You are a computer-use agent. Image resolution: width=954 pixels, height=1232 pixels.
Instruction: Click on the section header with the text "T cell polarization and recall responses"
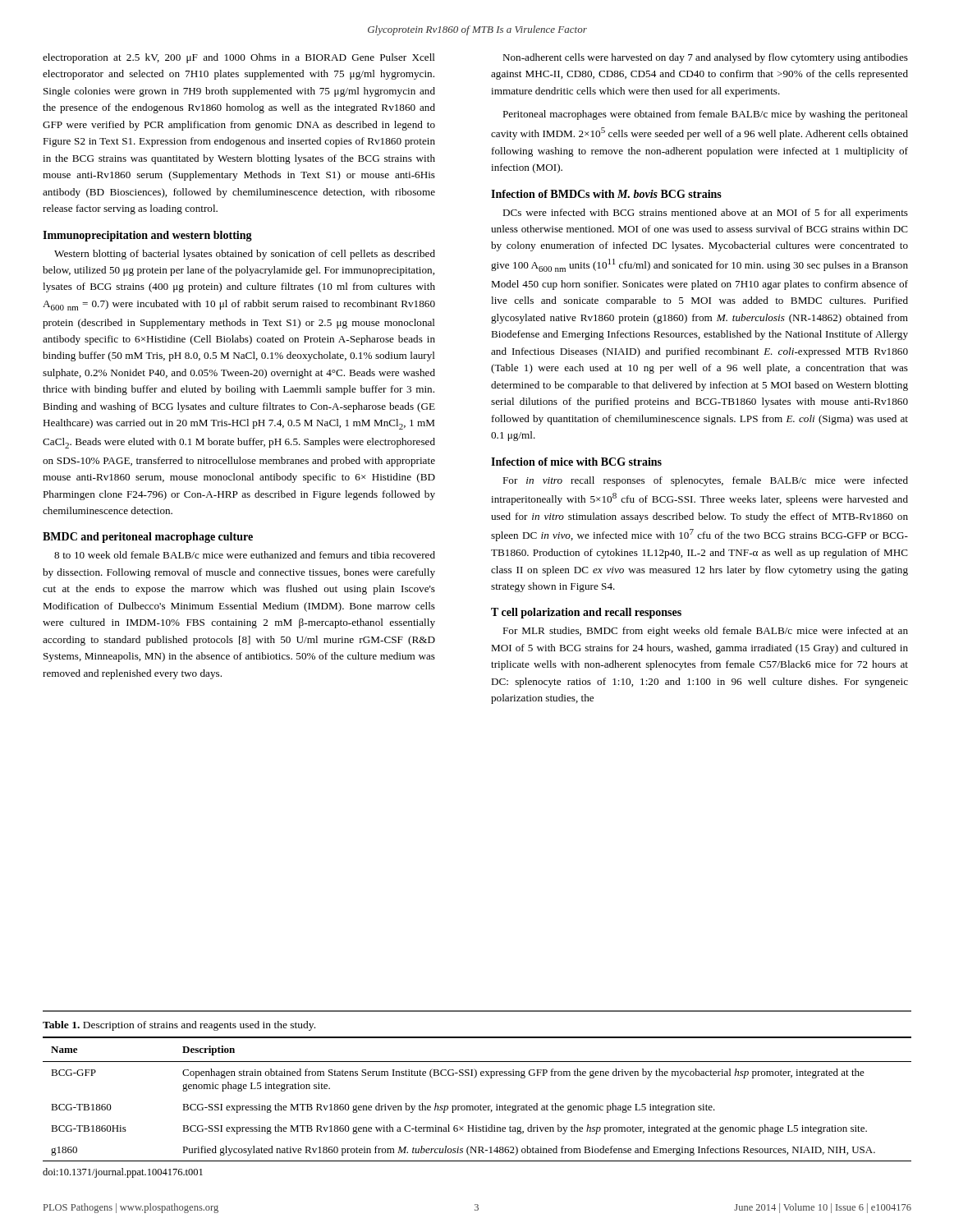pyautogui.click(x=586, y=613)
